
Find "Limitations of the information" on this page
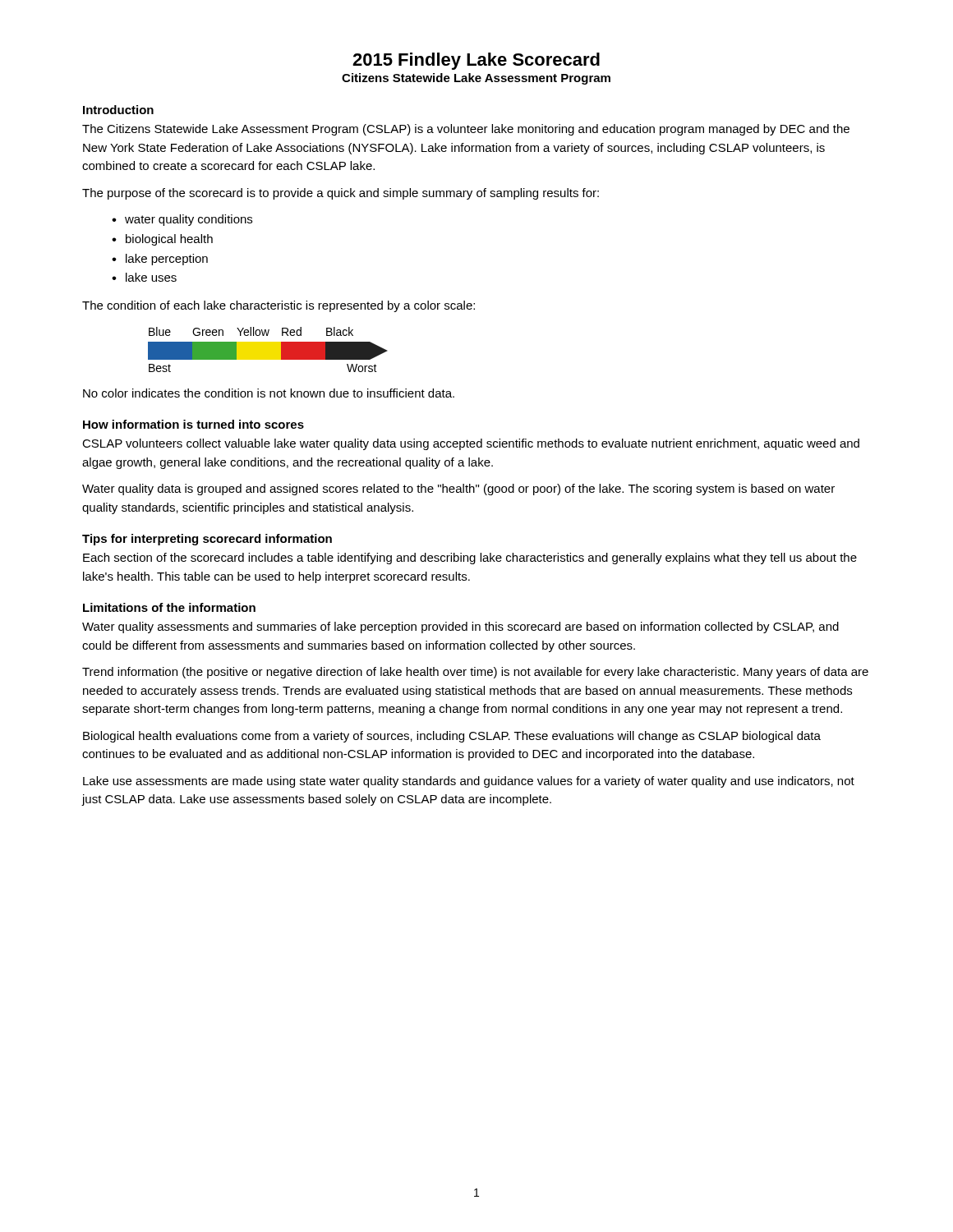pos(169,608)
